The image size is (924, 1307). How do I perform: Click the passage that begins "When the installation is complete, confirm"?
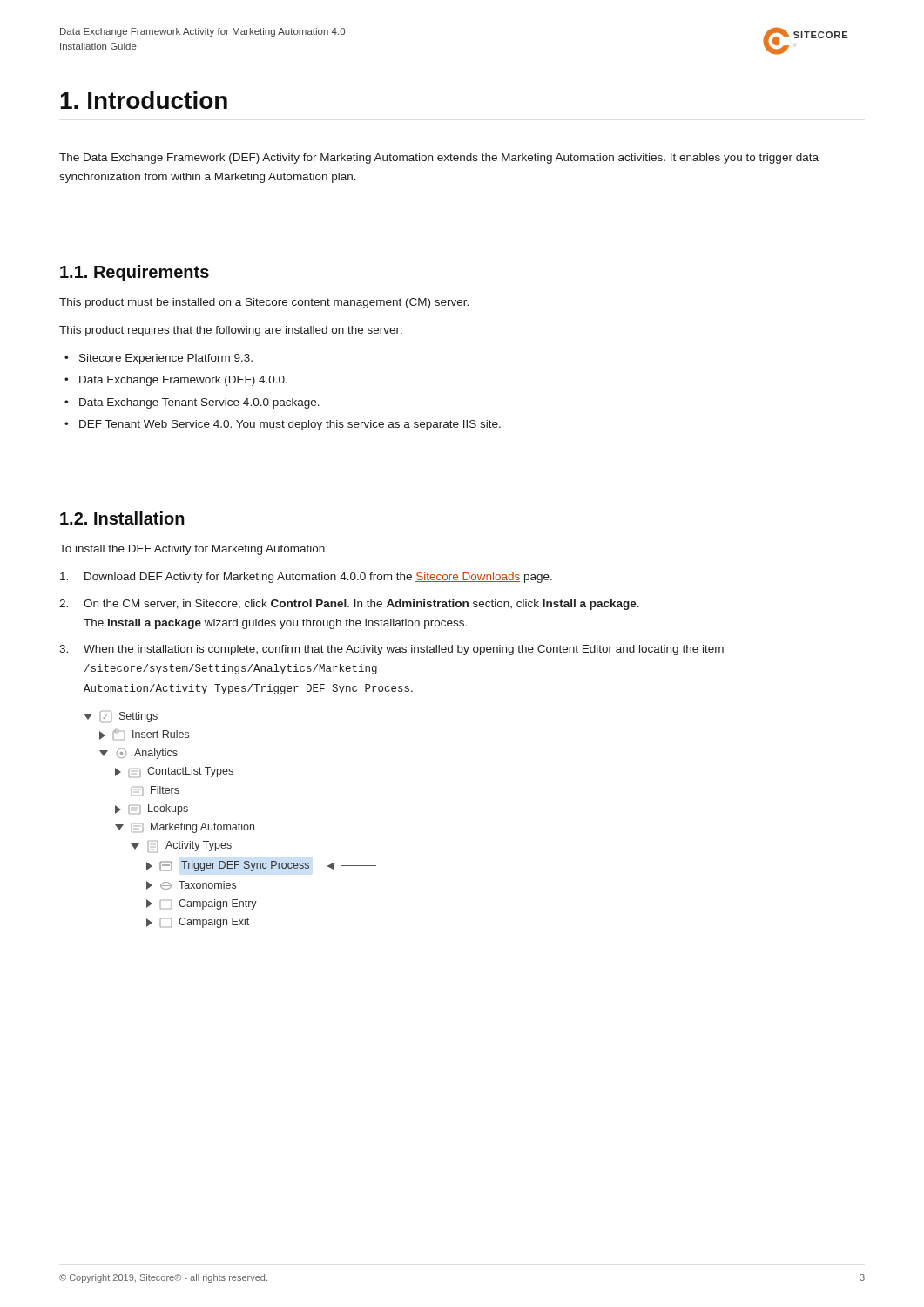(x=391, y=650)
